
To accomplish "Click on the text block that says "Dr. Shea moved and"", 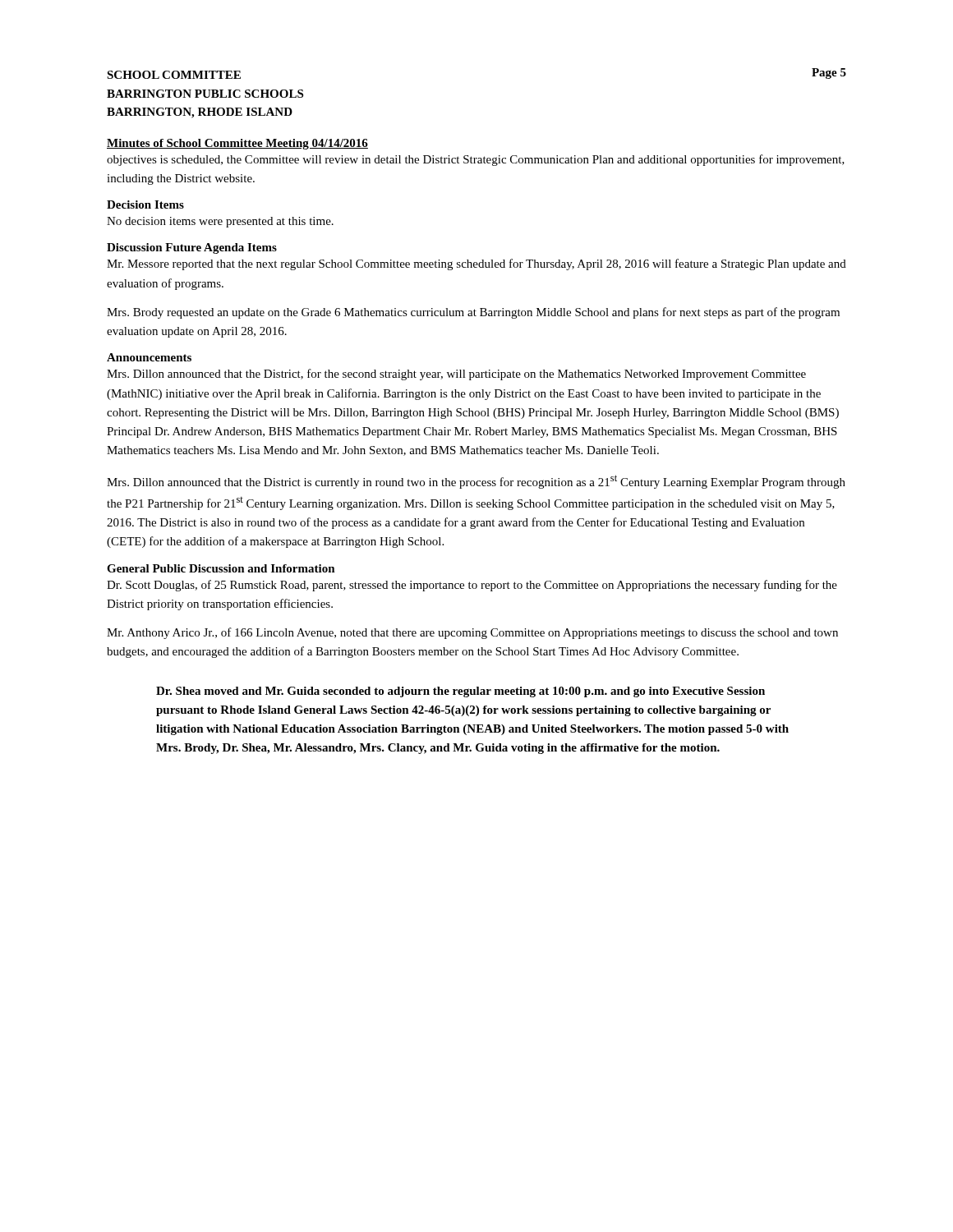I will (x=472, y=719).
